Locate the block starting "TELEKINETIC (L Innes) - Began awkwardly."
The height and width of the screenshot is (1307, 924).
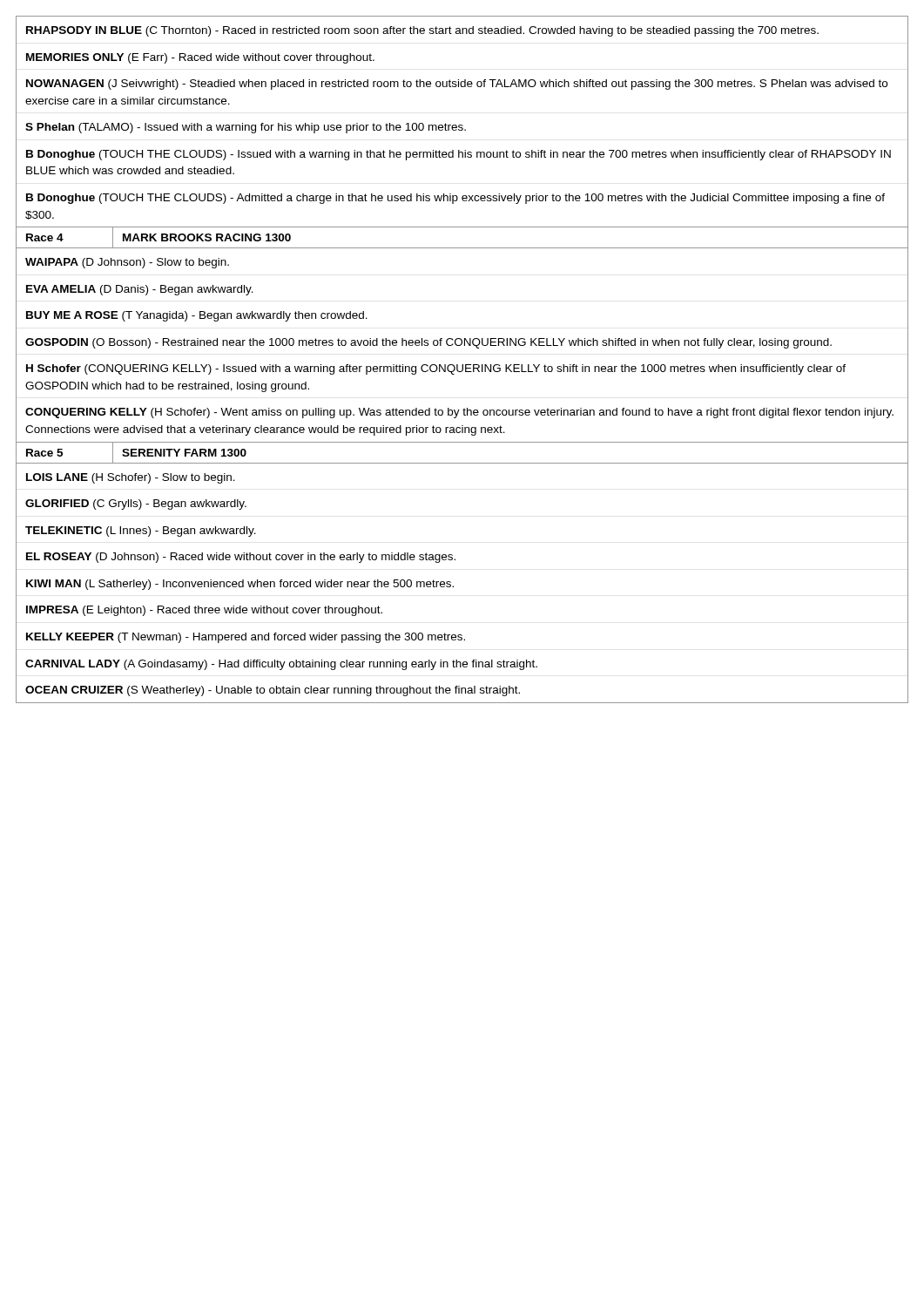(x=141, y=530)
